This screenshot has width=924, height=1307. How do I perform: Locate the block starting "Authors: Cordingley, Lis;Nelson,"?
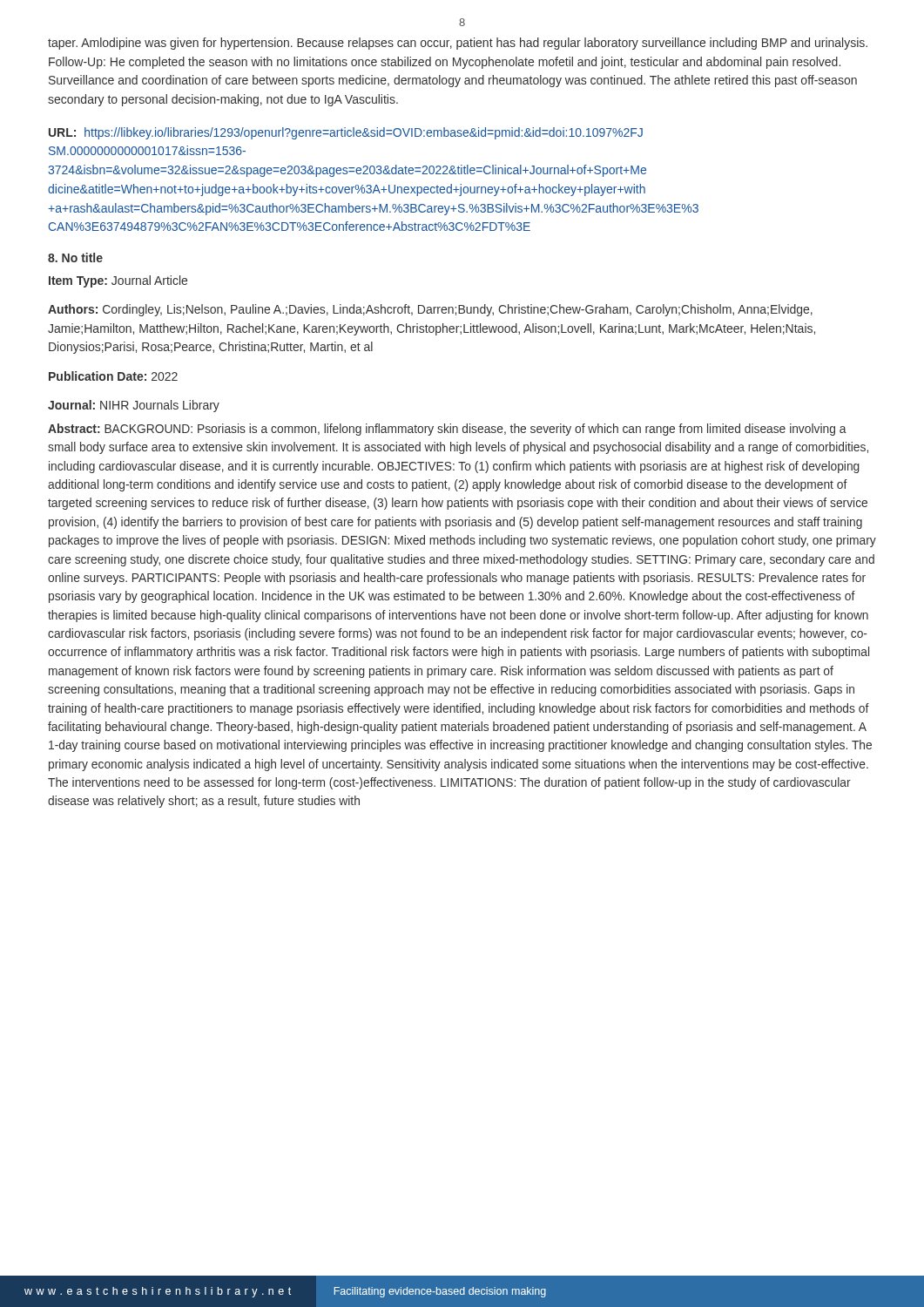point(432,328)
